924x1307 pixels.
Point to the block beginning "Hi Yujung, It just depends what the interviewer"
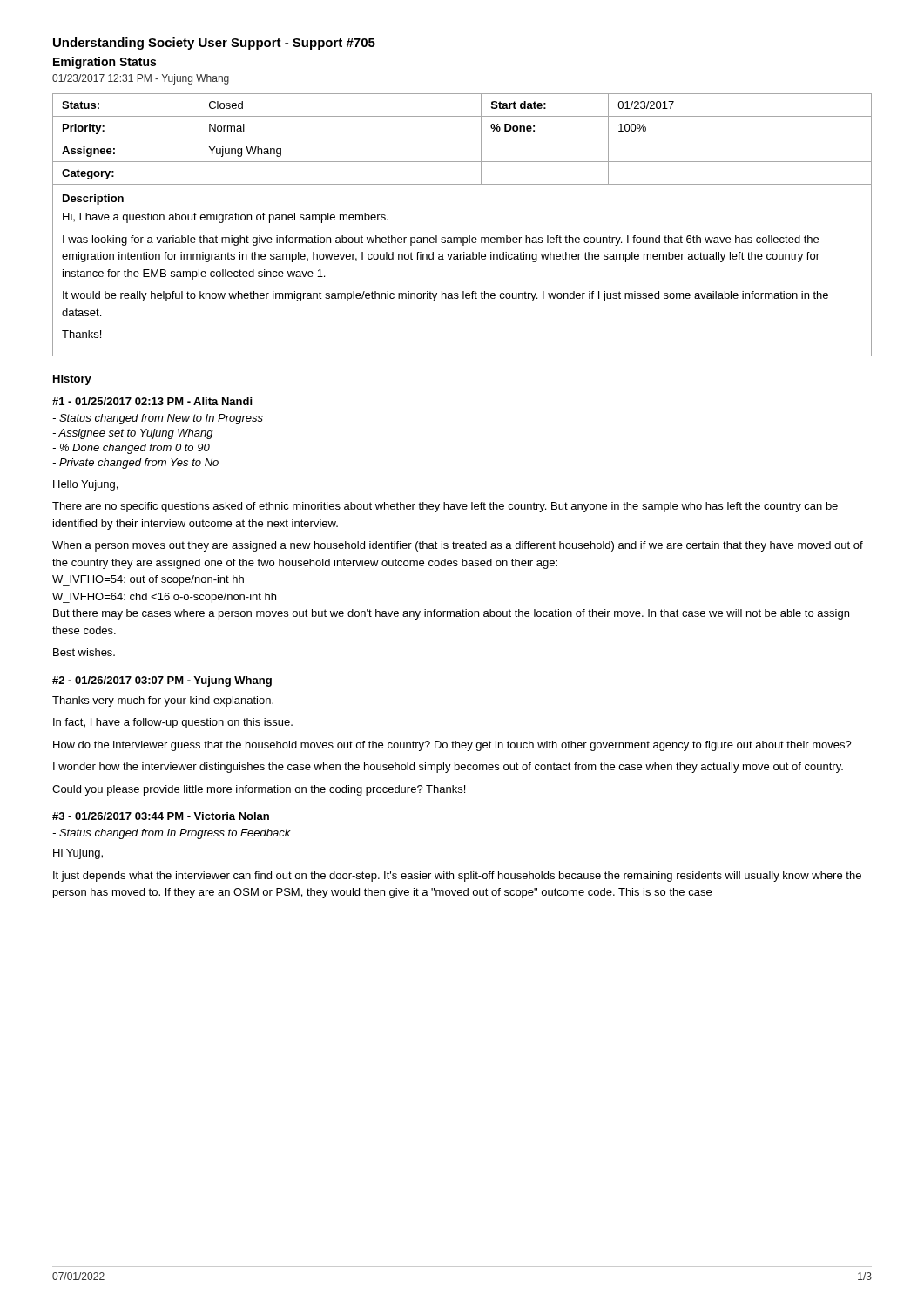pos(462,872)
